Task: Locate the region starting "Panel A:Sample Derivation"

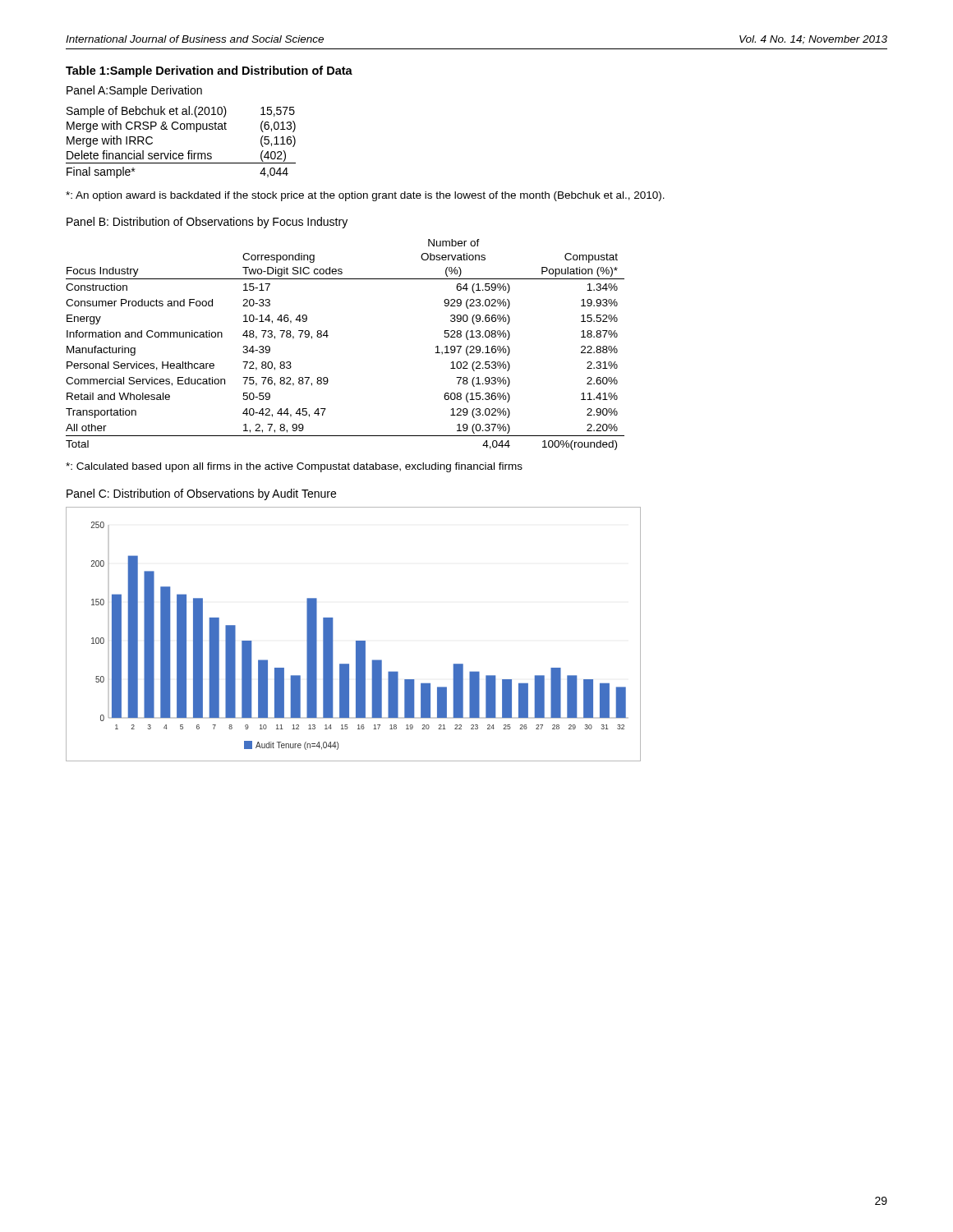Action: (x=134, y=90)
